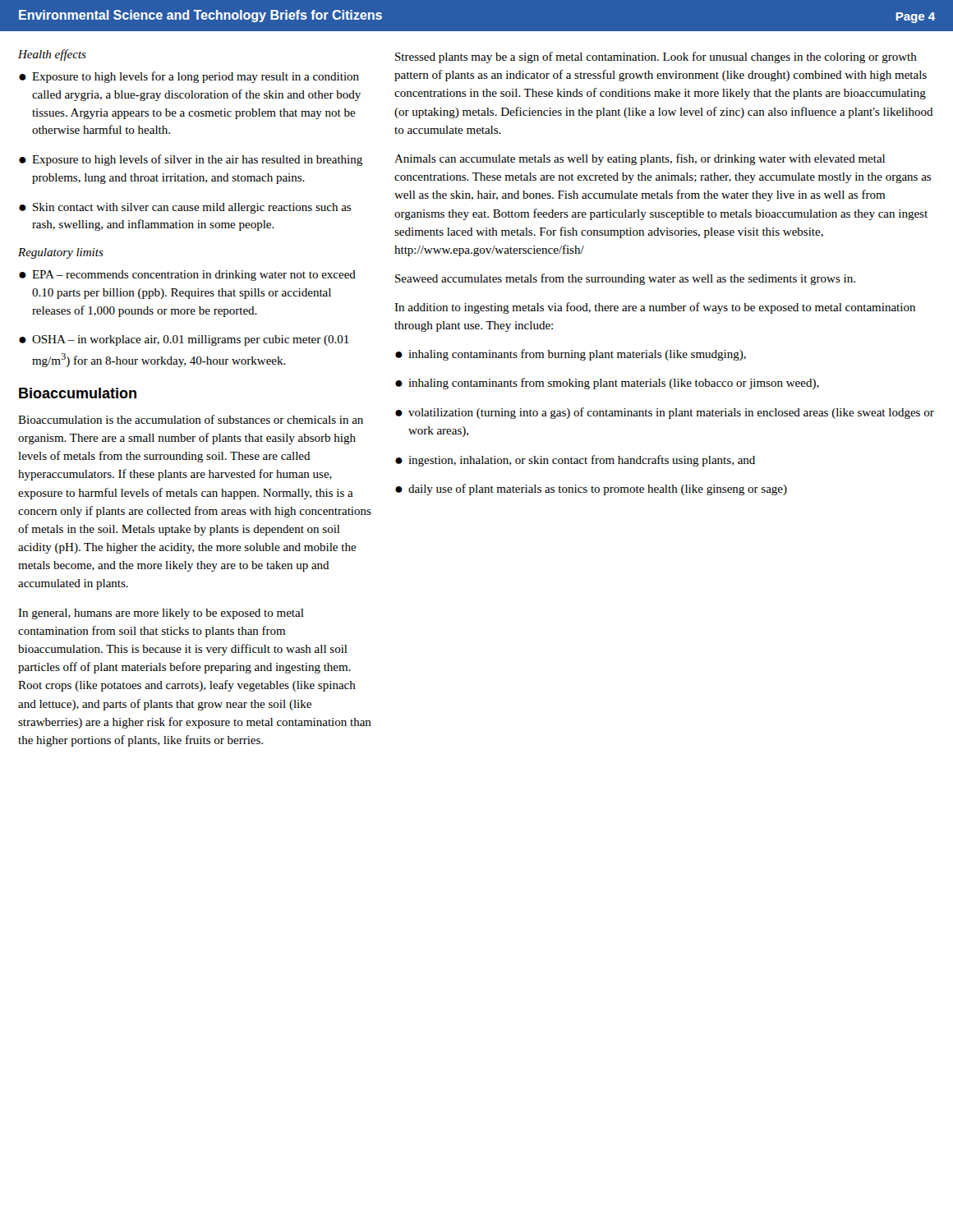Point to the passage starting "In addition to ingesting metals"
953x1232 pixels.
665,317
